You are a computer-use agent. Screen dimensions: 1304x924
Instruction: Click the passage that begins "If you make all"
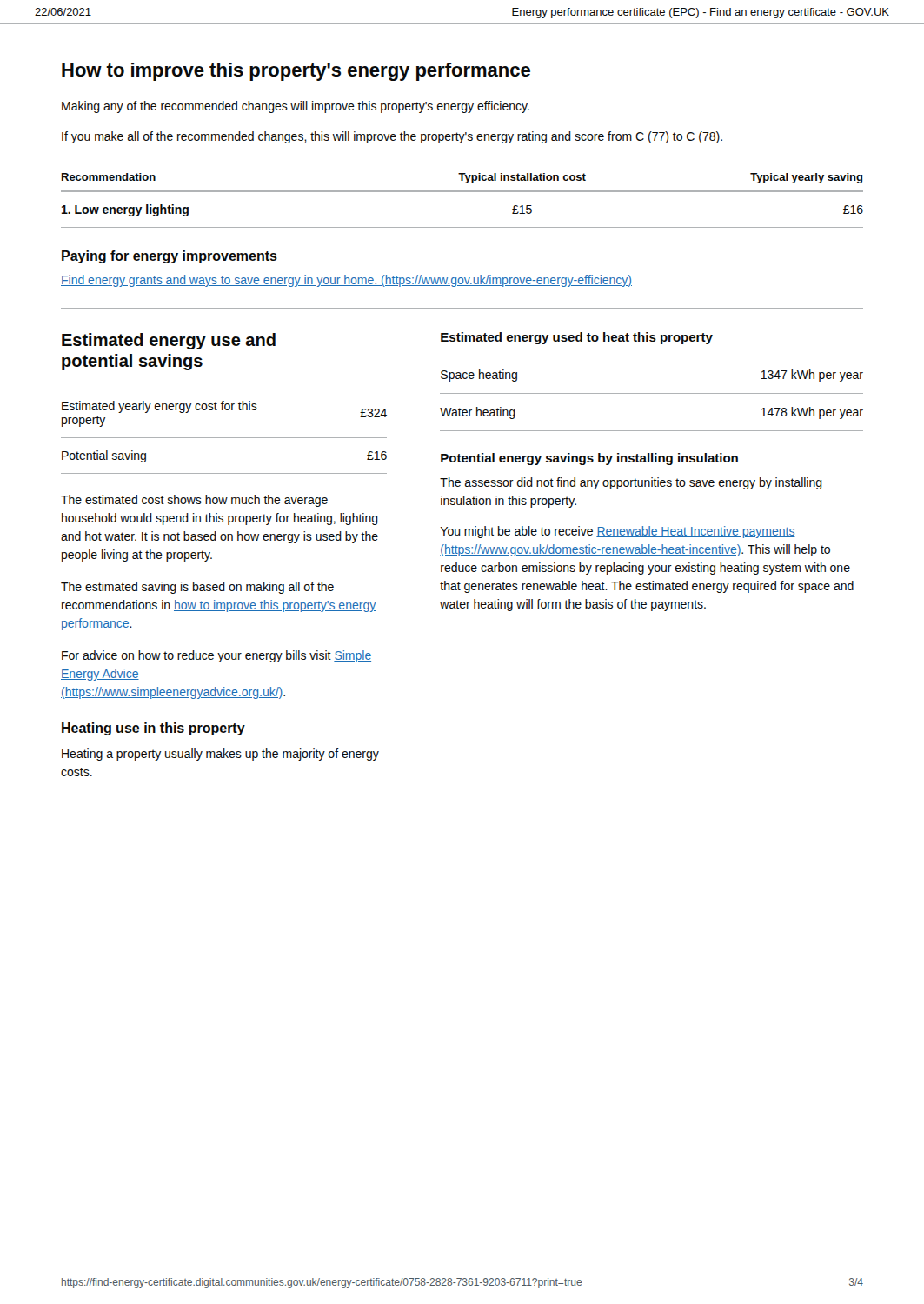(392, 136)
